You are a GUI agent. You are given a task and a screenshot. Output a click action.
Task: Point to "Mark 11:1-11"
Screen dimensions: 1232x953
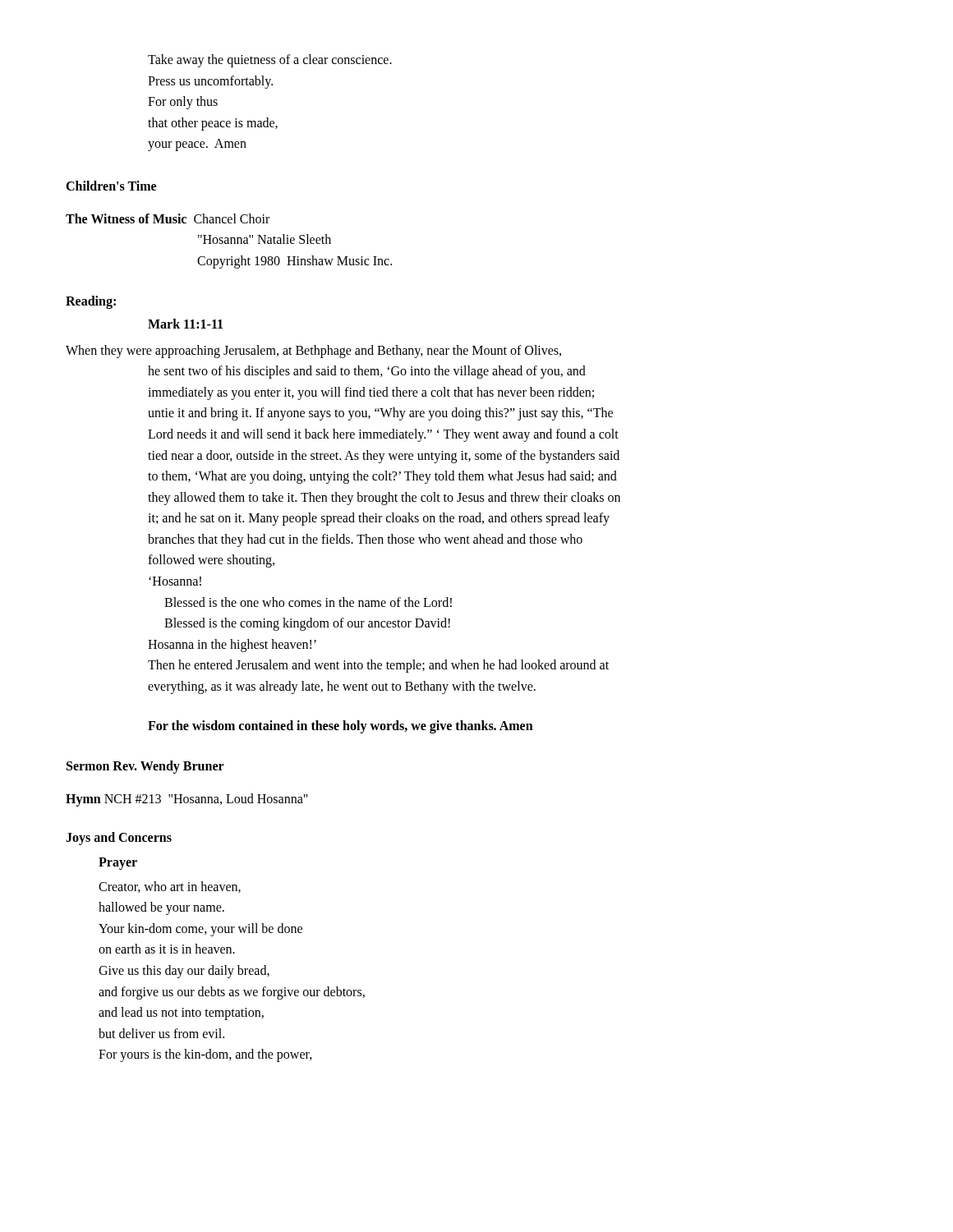(186, 324)
